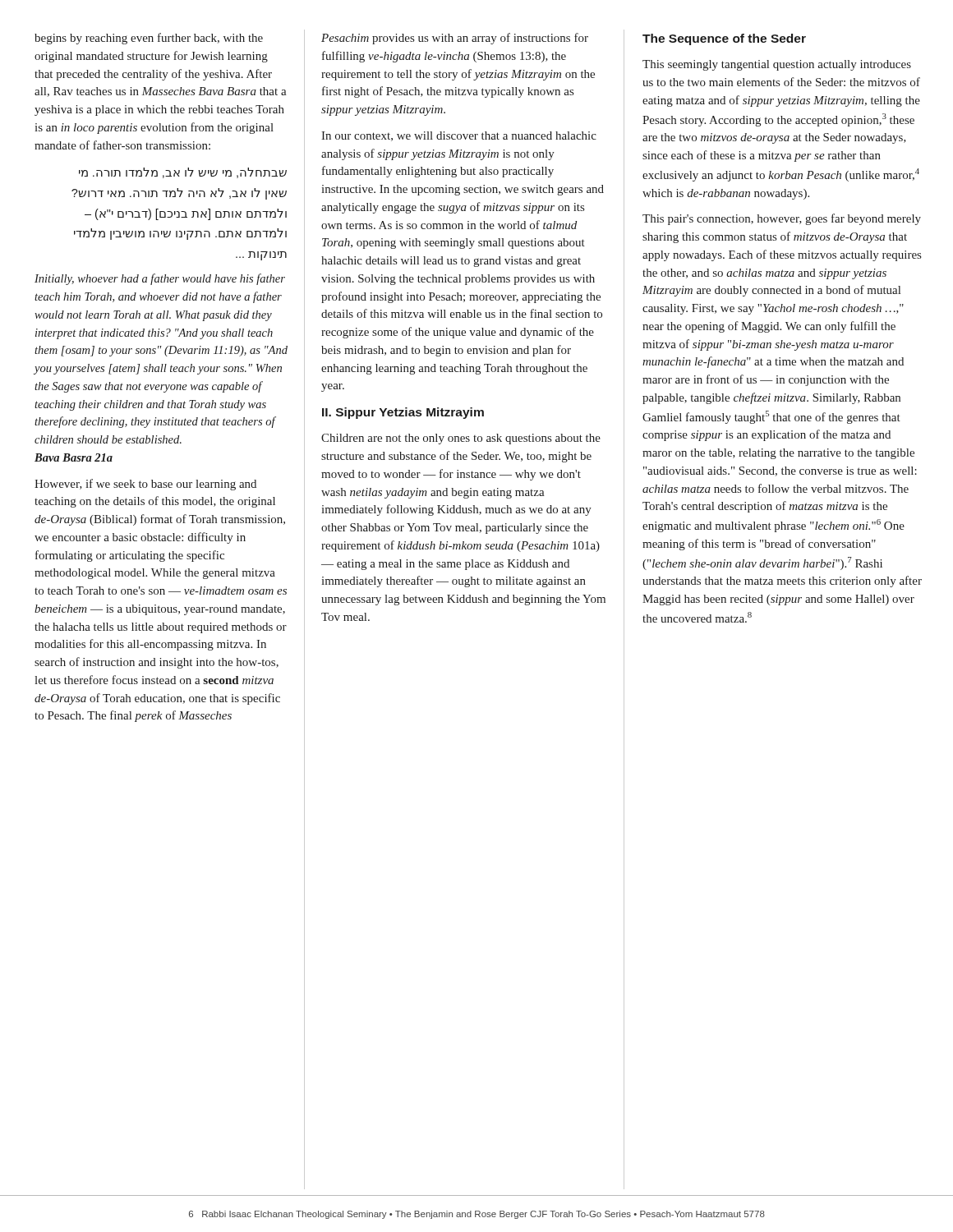Where is the passage that starts "This pair's connection,"?
Screen dimensions: 1232x953
782,419
